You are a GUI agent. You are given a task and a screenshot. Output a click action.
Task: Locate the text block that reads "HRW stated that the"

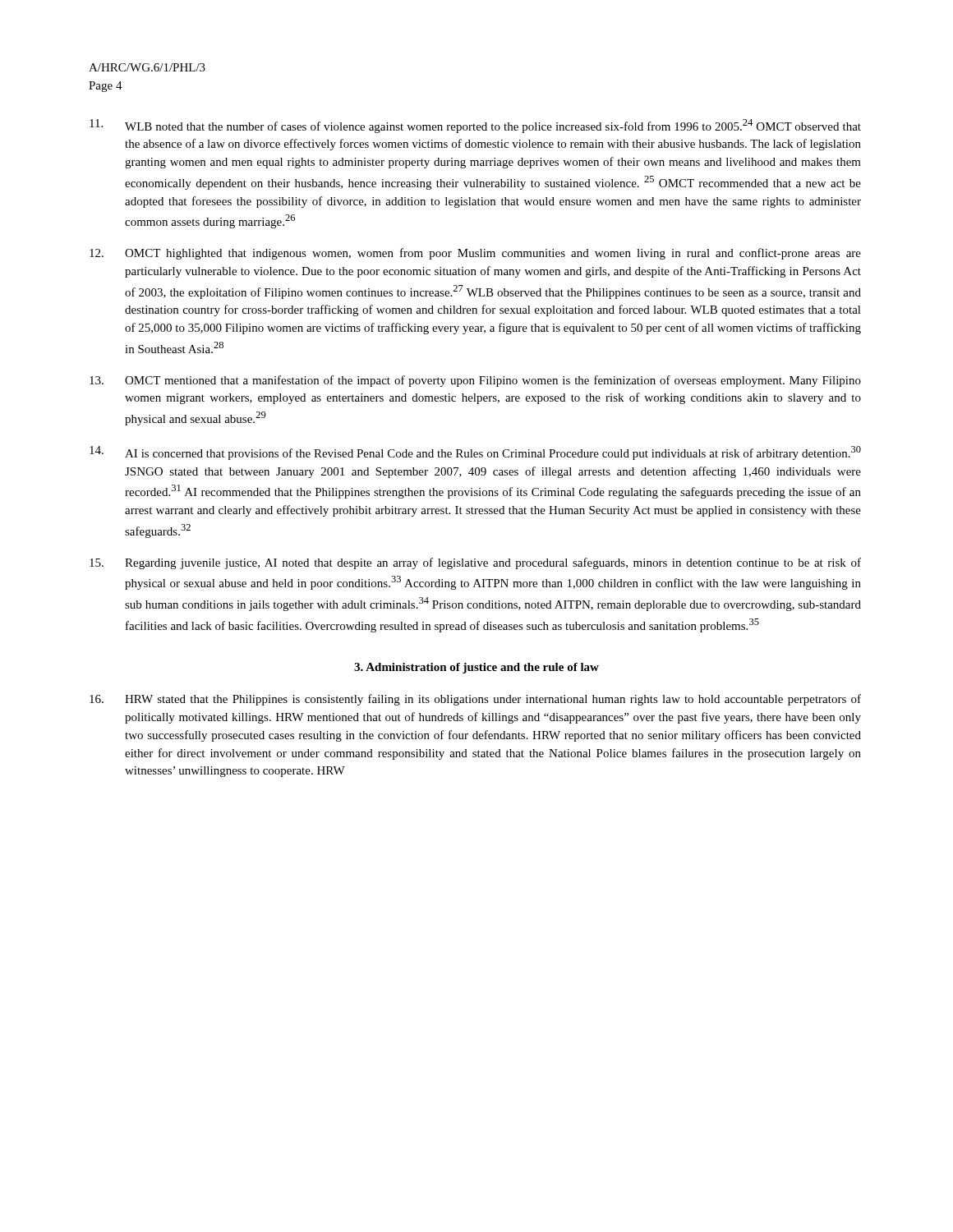pos(475,736)
